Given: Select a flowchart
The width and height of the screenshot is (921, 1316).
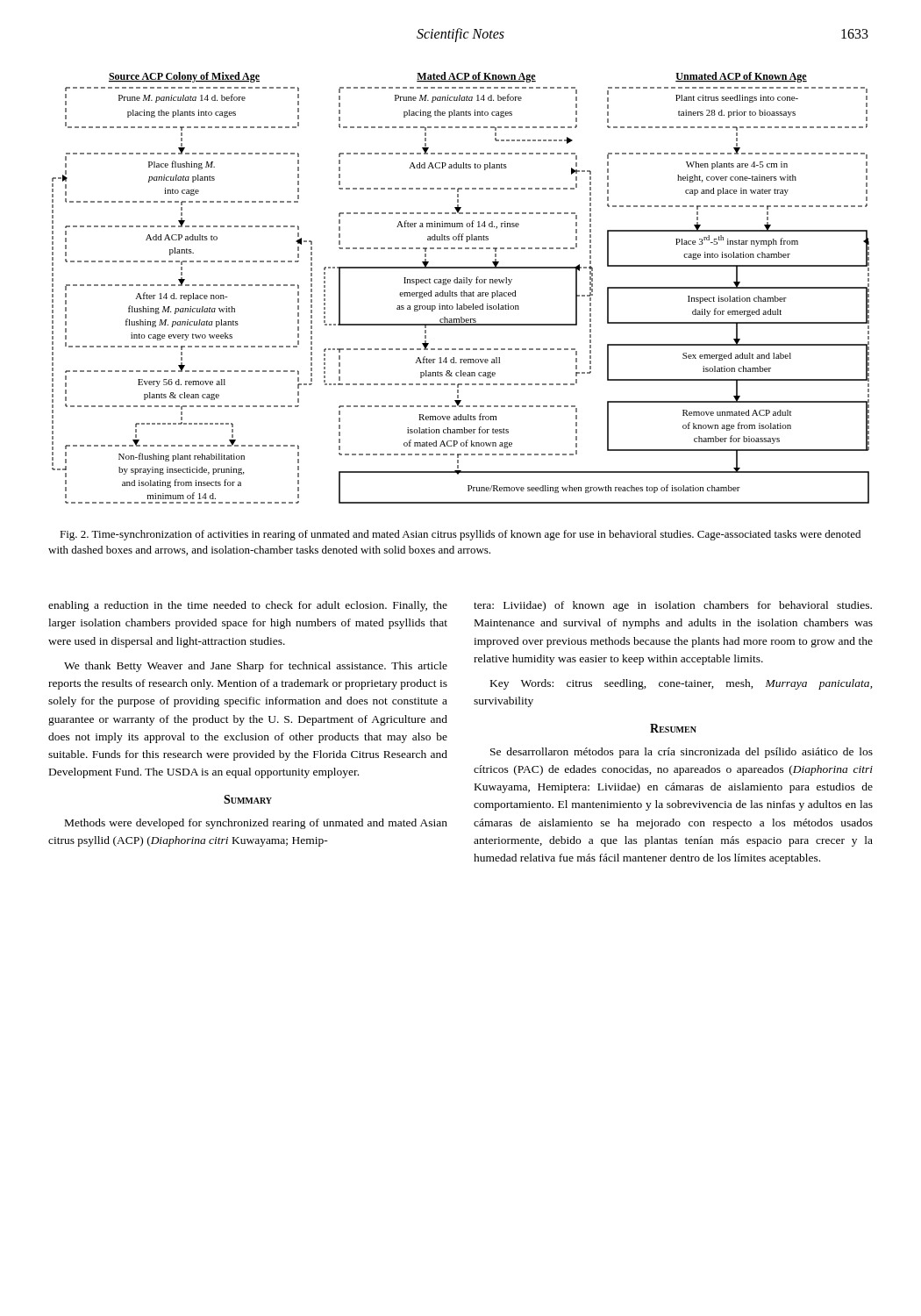Looking at the screenshot, I should click(460, 291).
